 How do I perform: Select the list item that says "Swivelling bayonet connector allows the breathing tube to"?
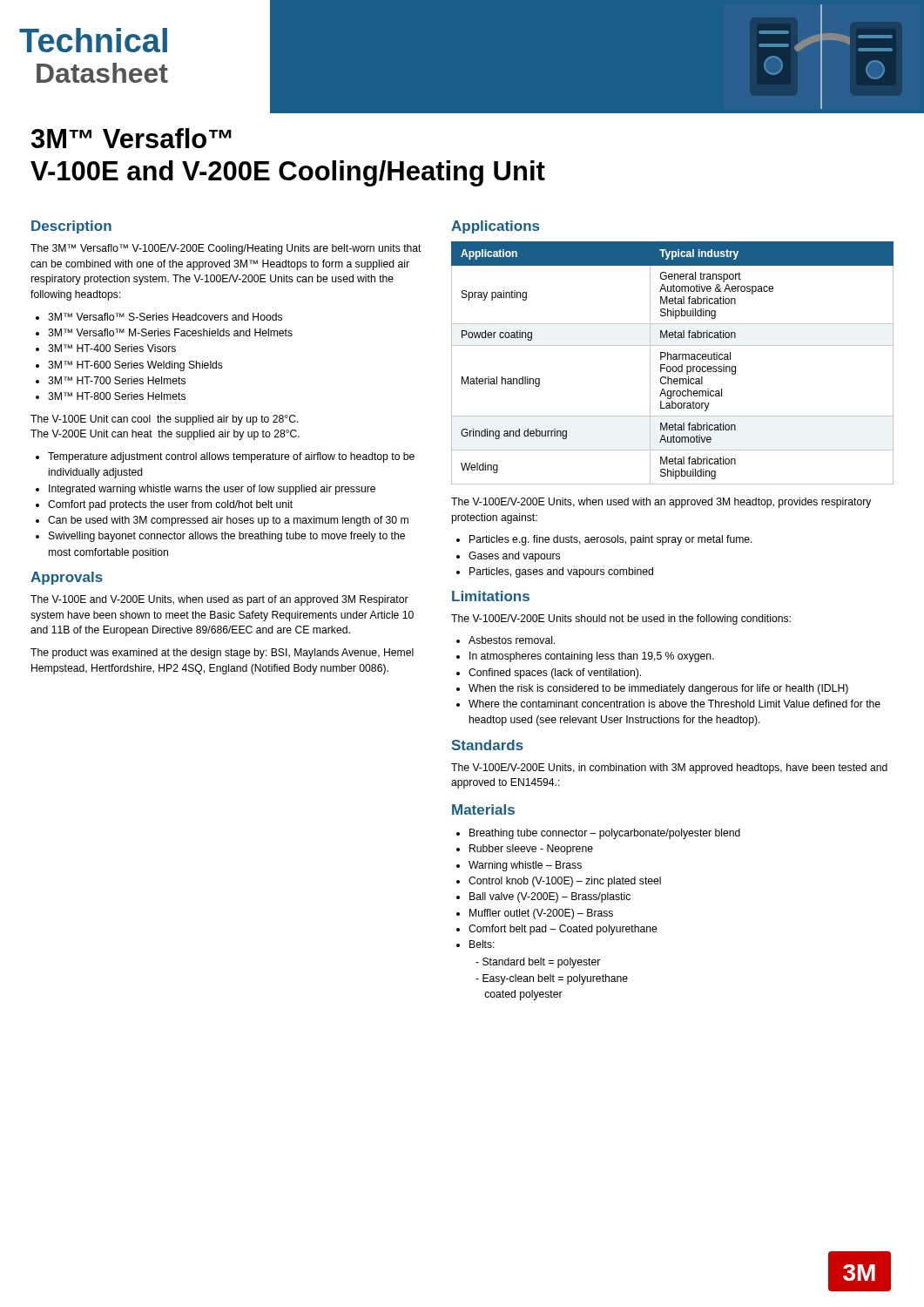227,544
